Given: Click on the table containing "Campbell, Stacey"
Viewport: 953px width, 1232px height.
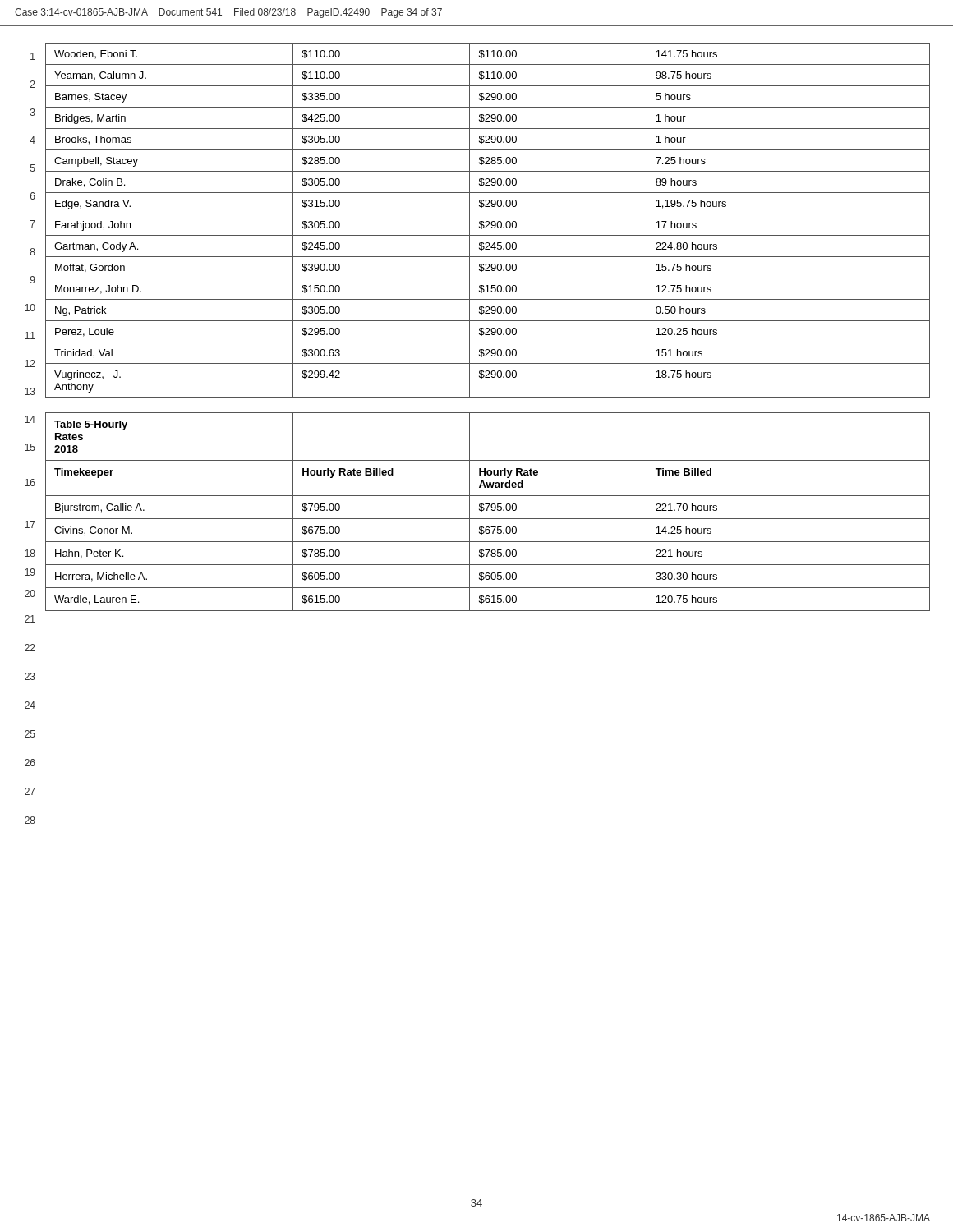Looking at the screenshot, I should click(488, 220).
